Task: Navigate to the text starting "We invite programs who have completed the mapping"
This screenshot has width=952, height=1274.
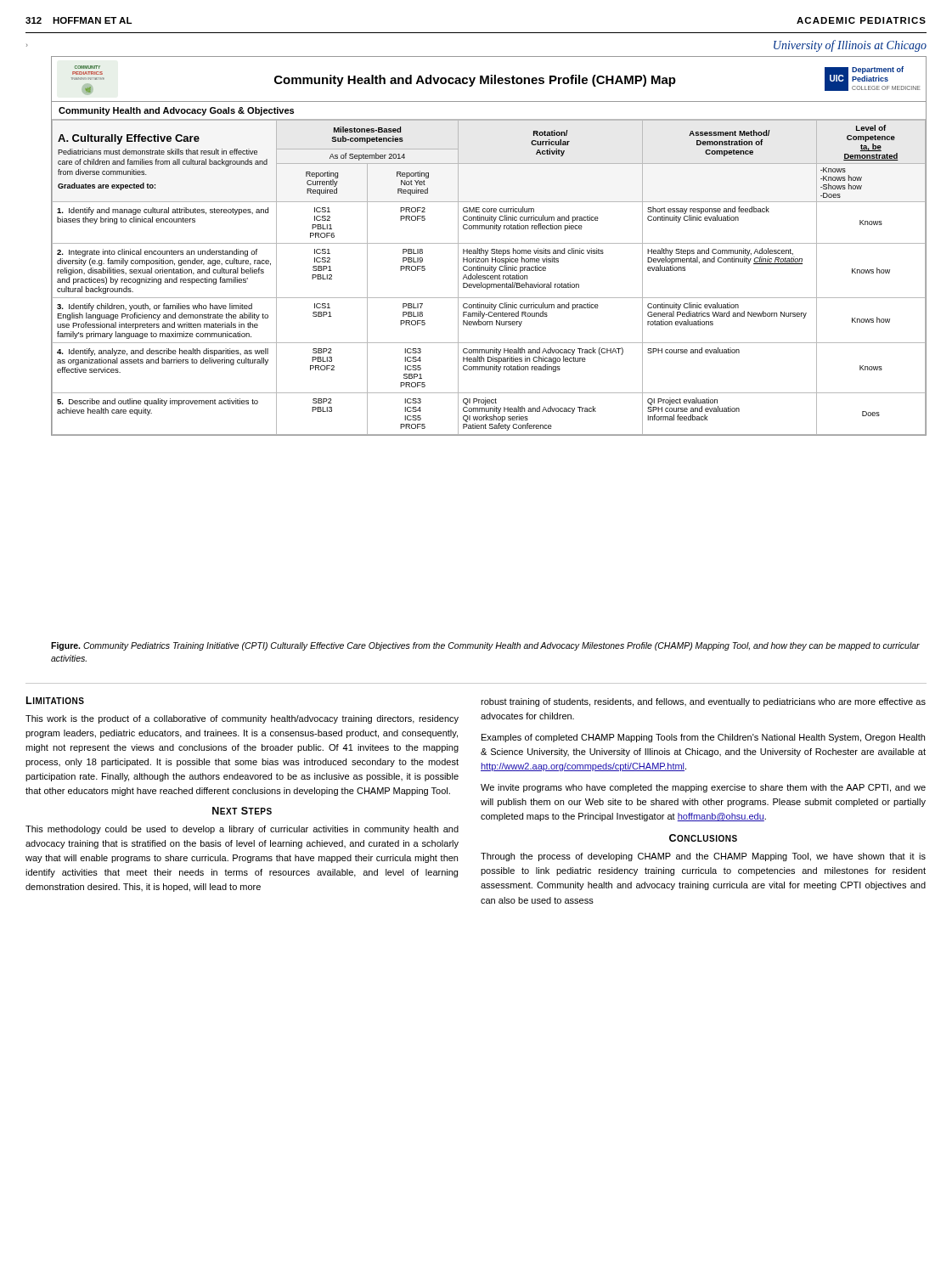Action: click(x=703, y=802)
